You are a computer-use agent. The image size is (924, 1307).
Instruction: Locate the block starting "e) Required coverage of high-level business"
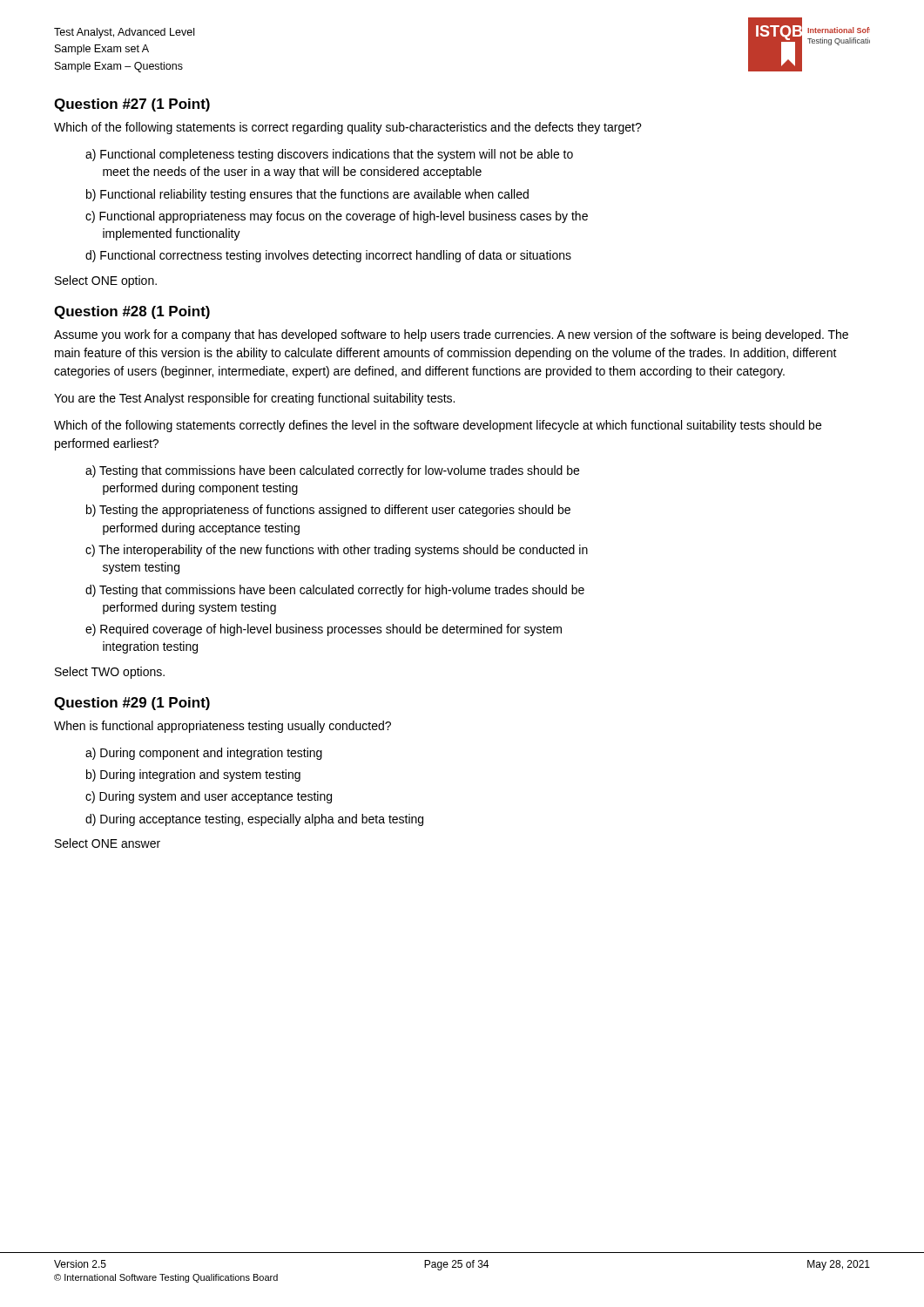coord(324,638)
